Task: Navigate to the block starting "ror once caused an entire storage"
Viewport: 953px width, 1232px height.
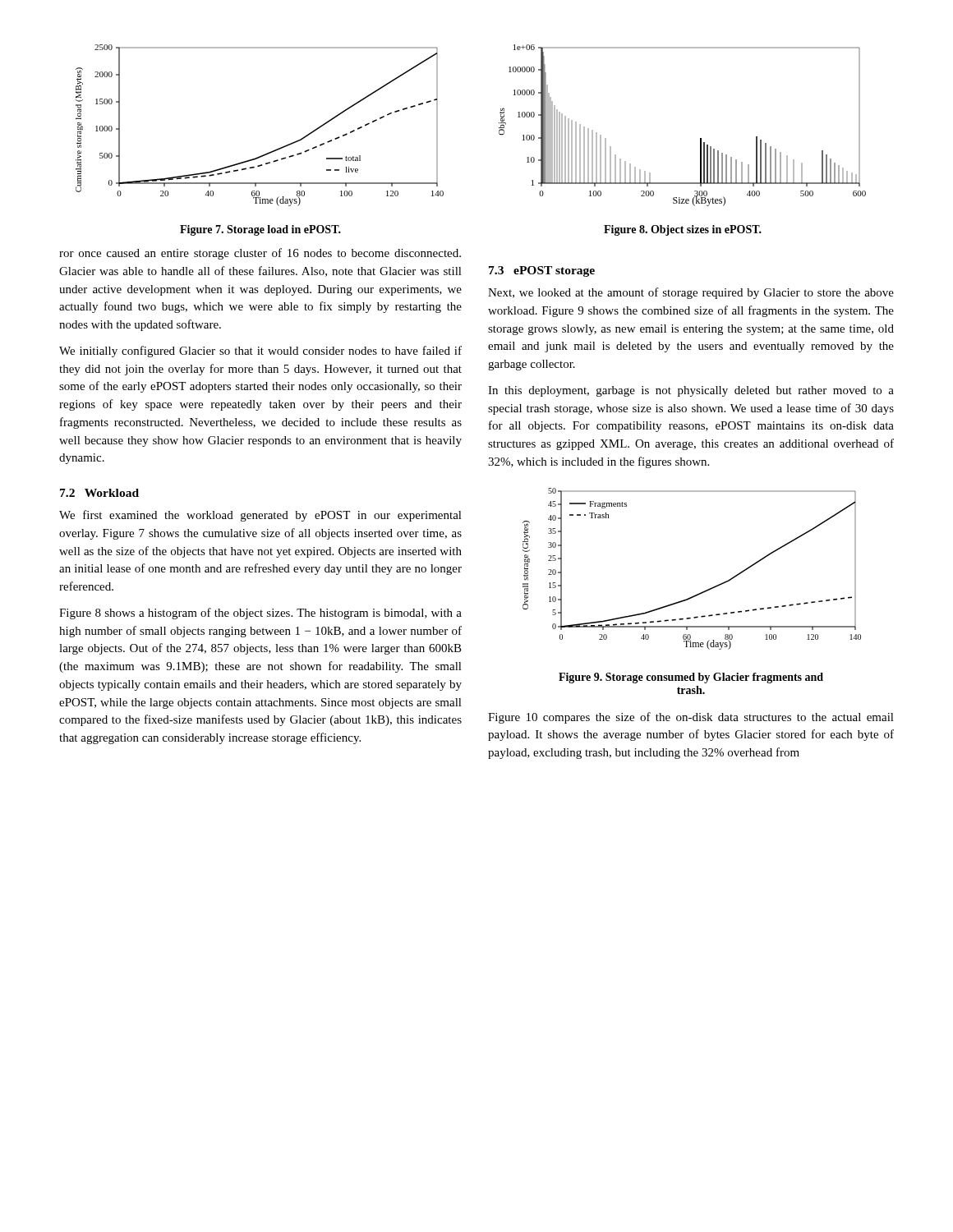Action: (x=260, y=356)
